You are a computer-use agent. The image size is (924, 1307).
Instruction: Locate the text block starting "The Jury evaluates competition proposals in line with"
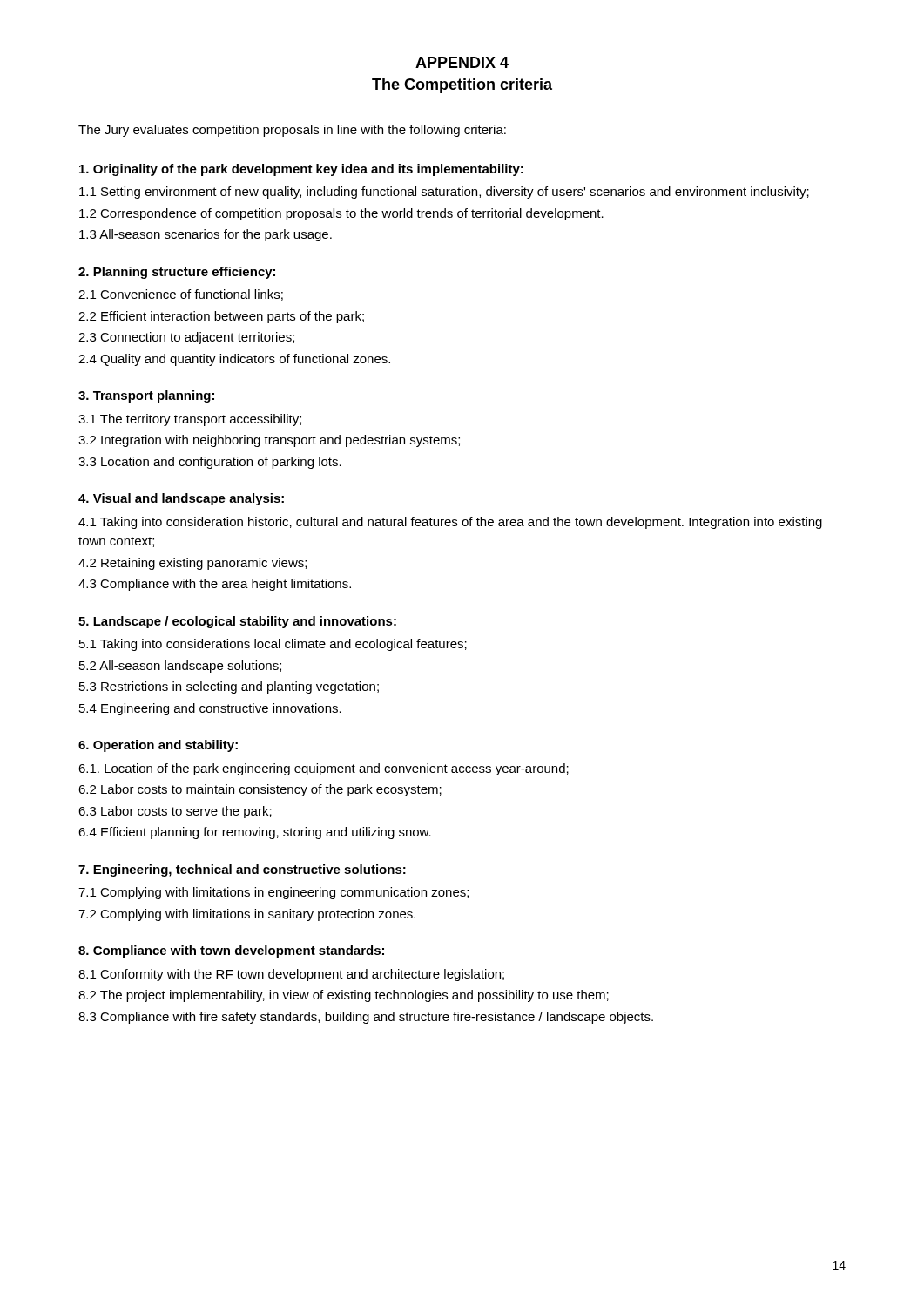[x=293, y=130]
